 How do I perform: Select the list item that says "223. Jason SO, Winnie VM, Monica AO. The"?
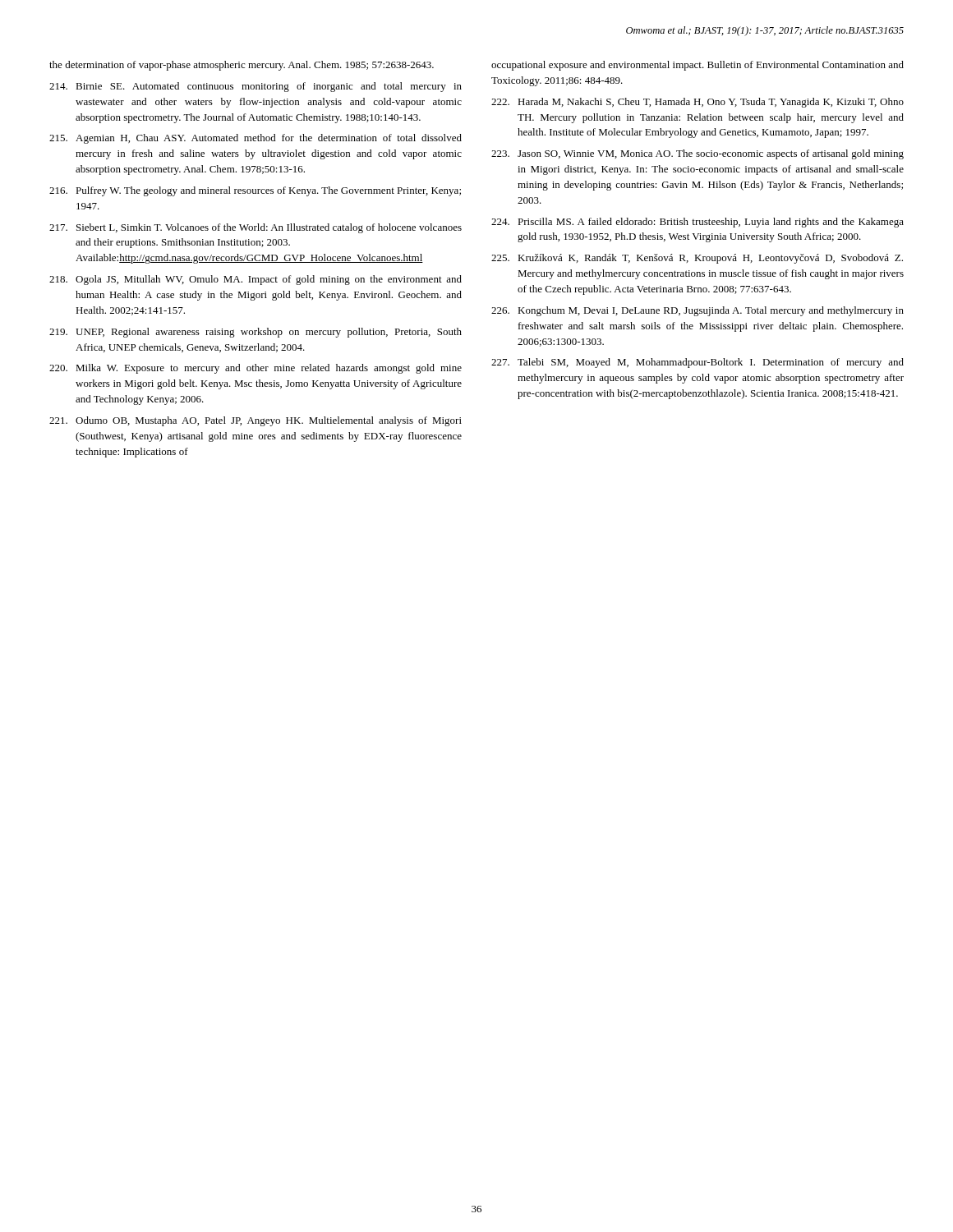tap(698, 177)
